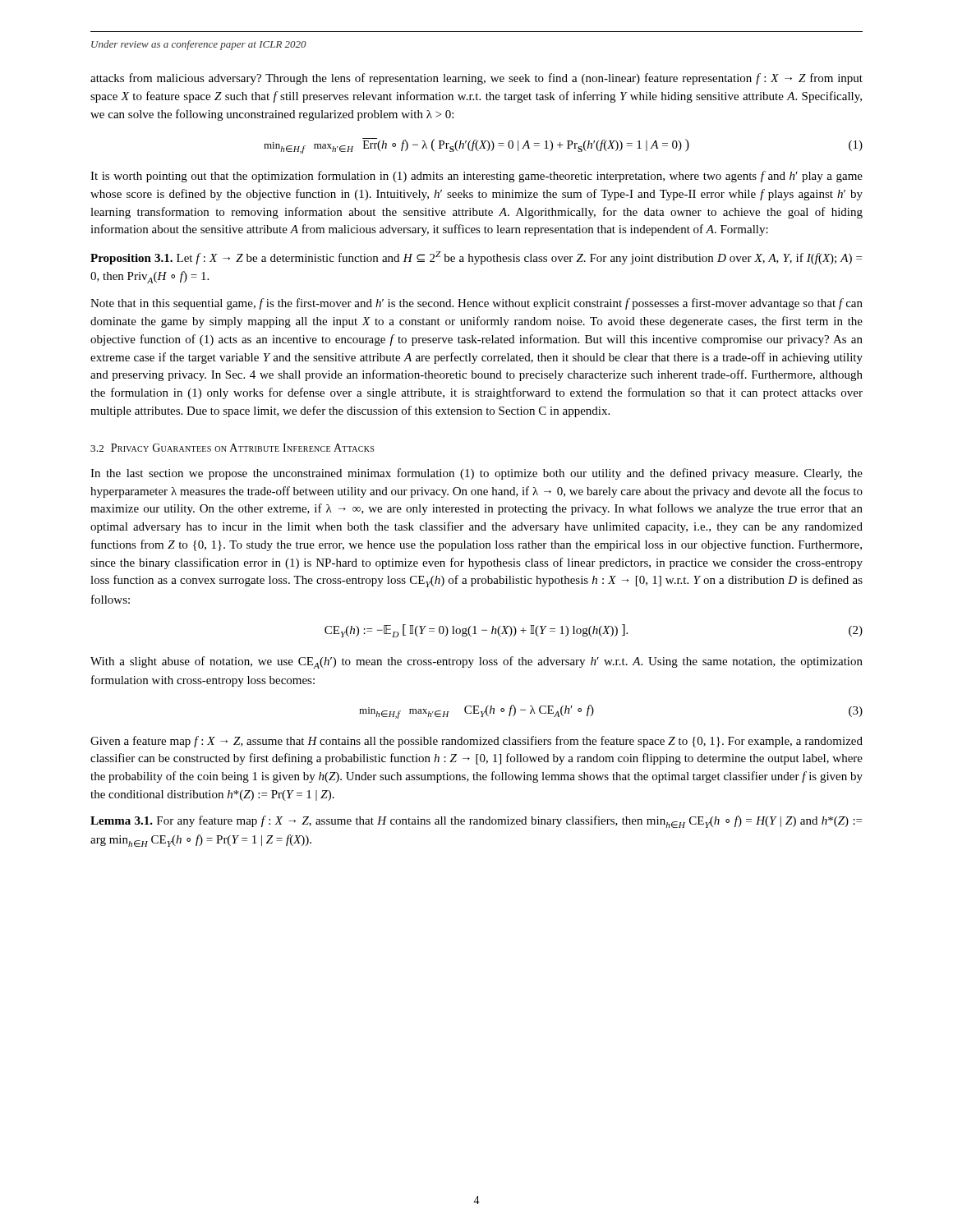Screen dimensions: 1232x953
Task: Navigate to the block starting "attacks from malicious adversary? Through the"
Action: [476, 96]
